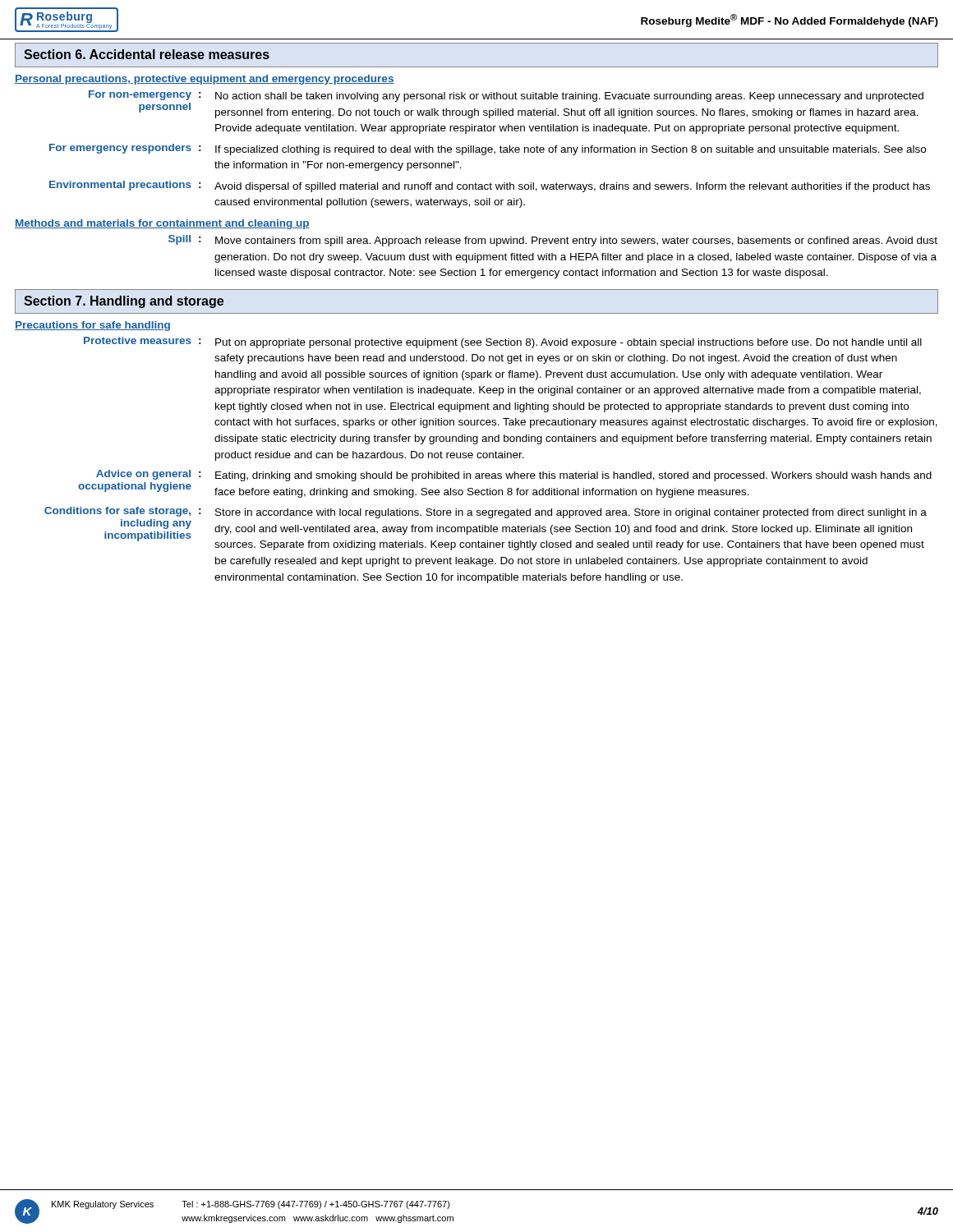
Task: Find the text block with the text "Environmental precautions :"
Action: tap(476, 194)
